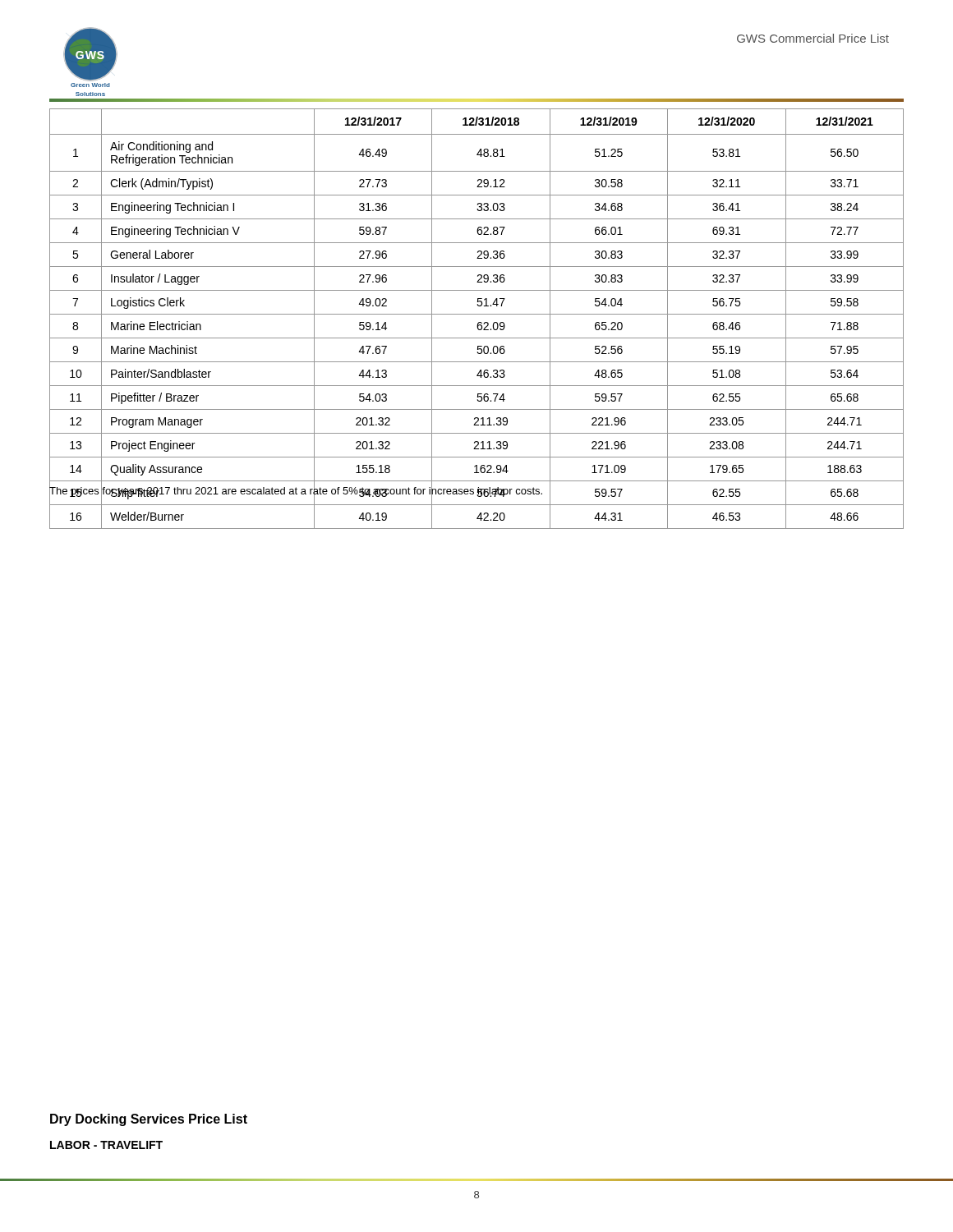Viewport: 953px width, 1232px height.
Task: Locate the logo
Action: point(95,62)
